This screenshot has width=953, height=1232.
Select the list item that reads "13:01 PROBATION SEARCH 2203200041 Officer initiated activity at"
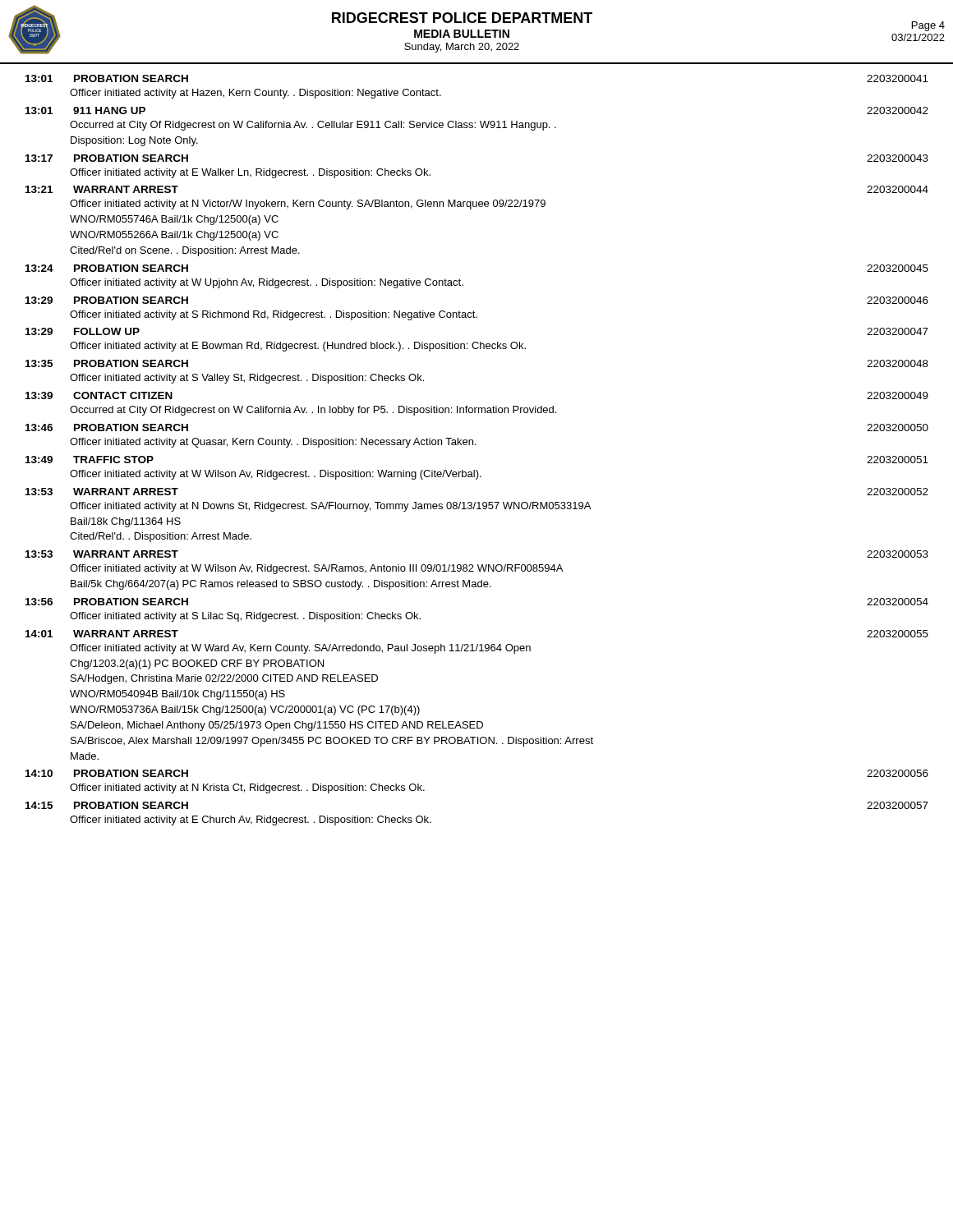[39, 78]
